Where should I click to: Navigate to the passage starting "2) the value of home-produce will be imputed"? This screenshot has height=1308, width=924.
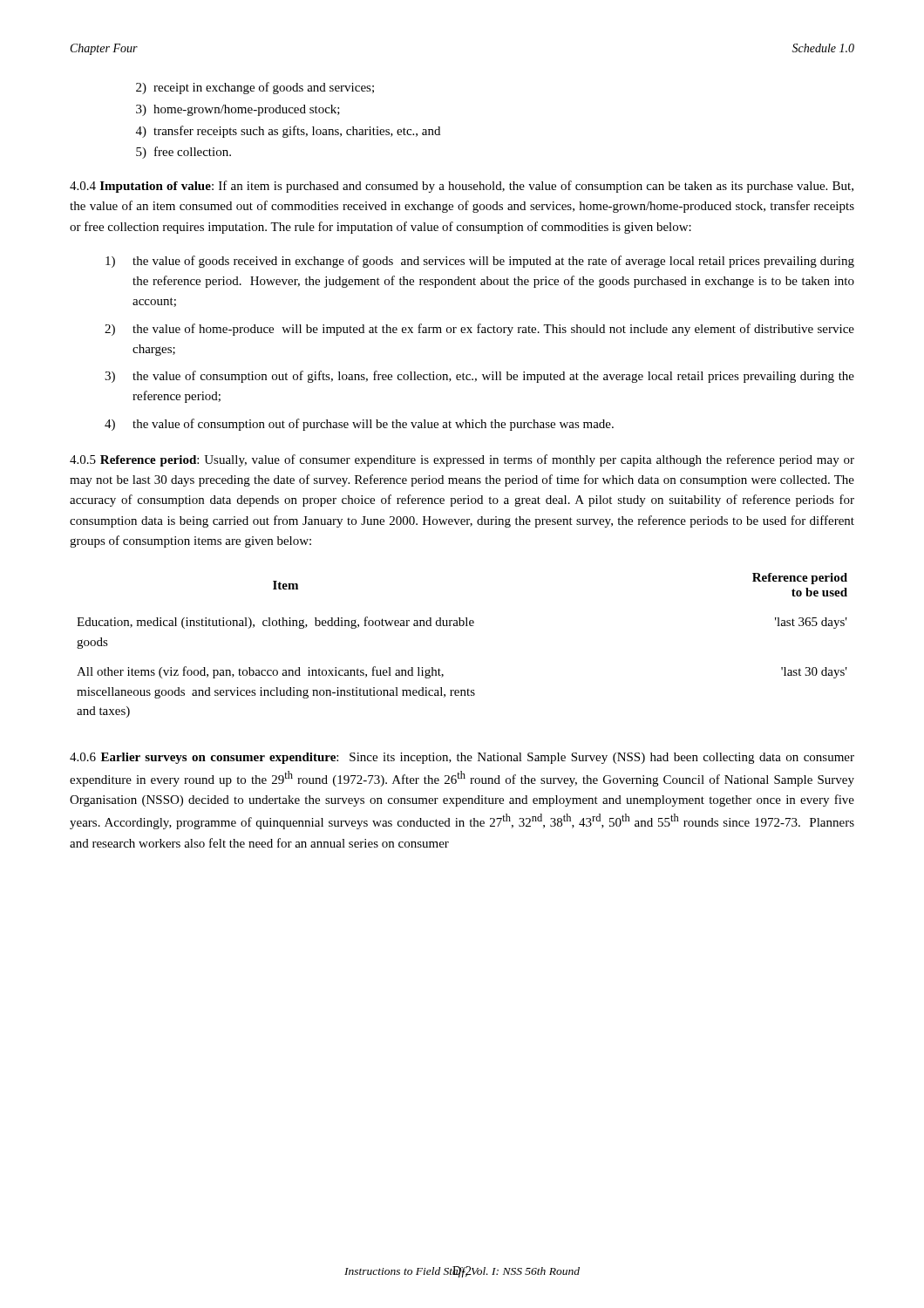[479, 339]
